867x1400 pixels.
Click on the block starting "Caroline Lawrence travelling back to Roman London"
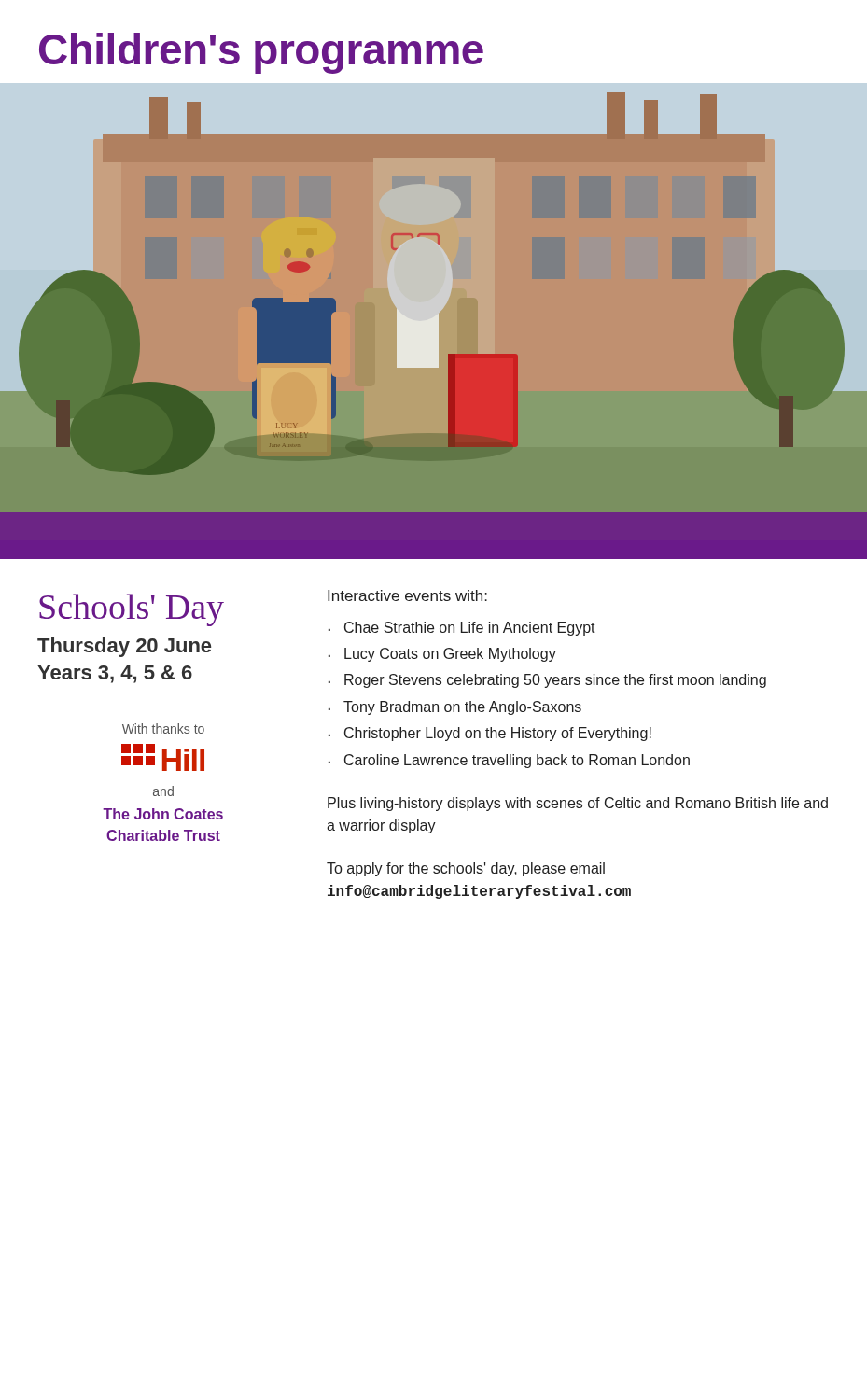517,760
